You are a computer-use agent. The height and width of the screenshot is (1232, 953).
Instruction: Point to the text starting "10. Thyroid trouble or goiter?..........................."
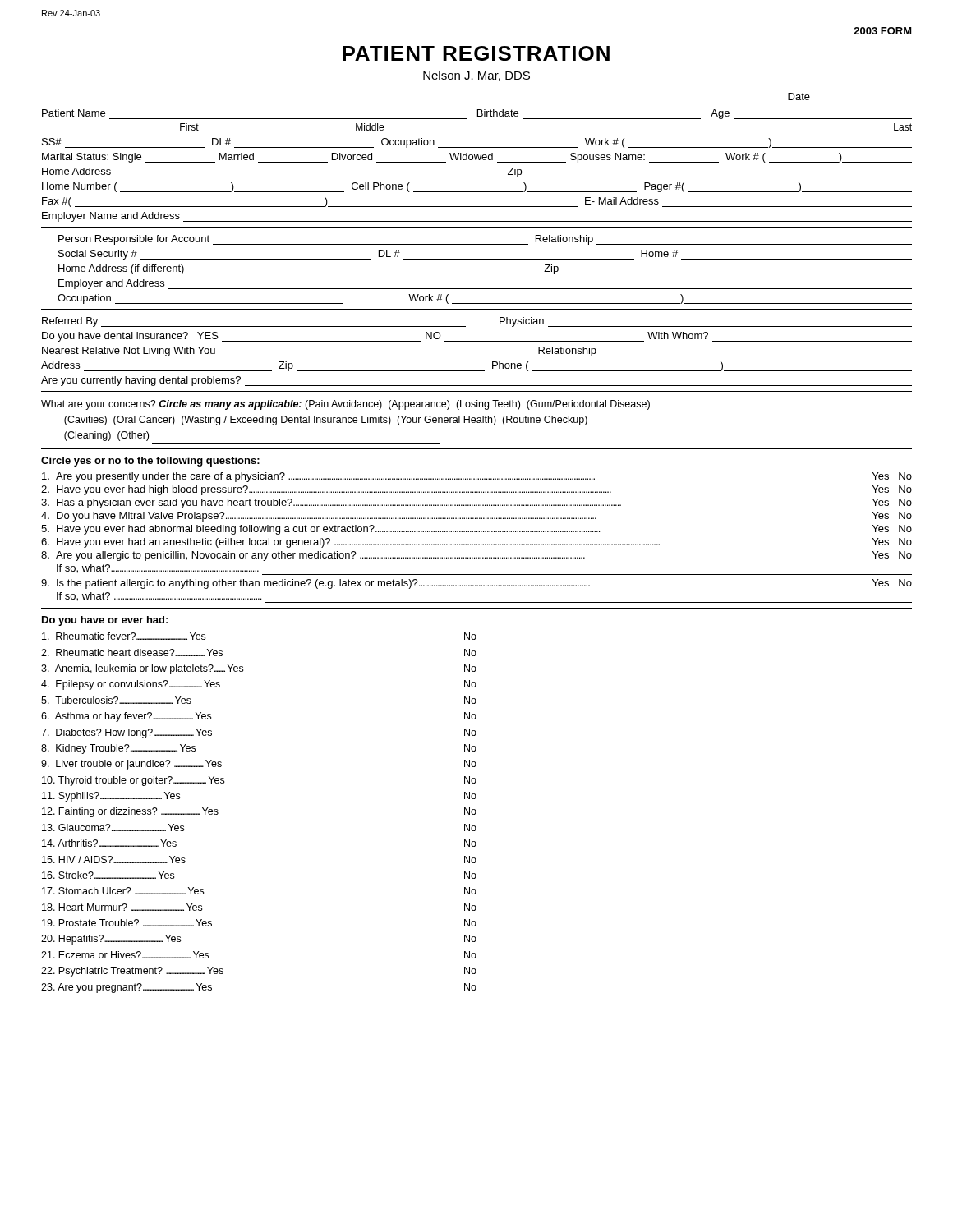click(x=111, y=781)
